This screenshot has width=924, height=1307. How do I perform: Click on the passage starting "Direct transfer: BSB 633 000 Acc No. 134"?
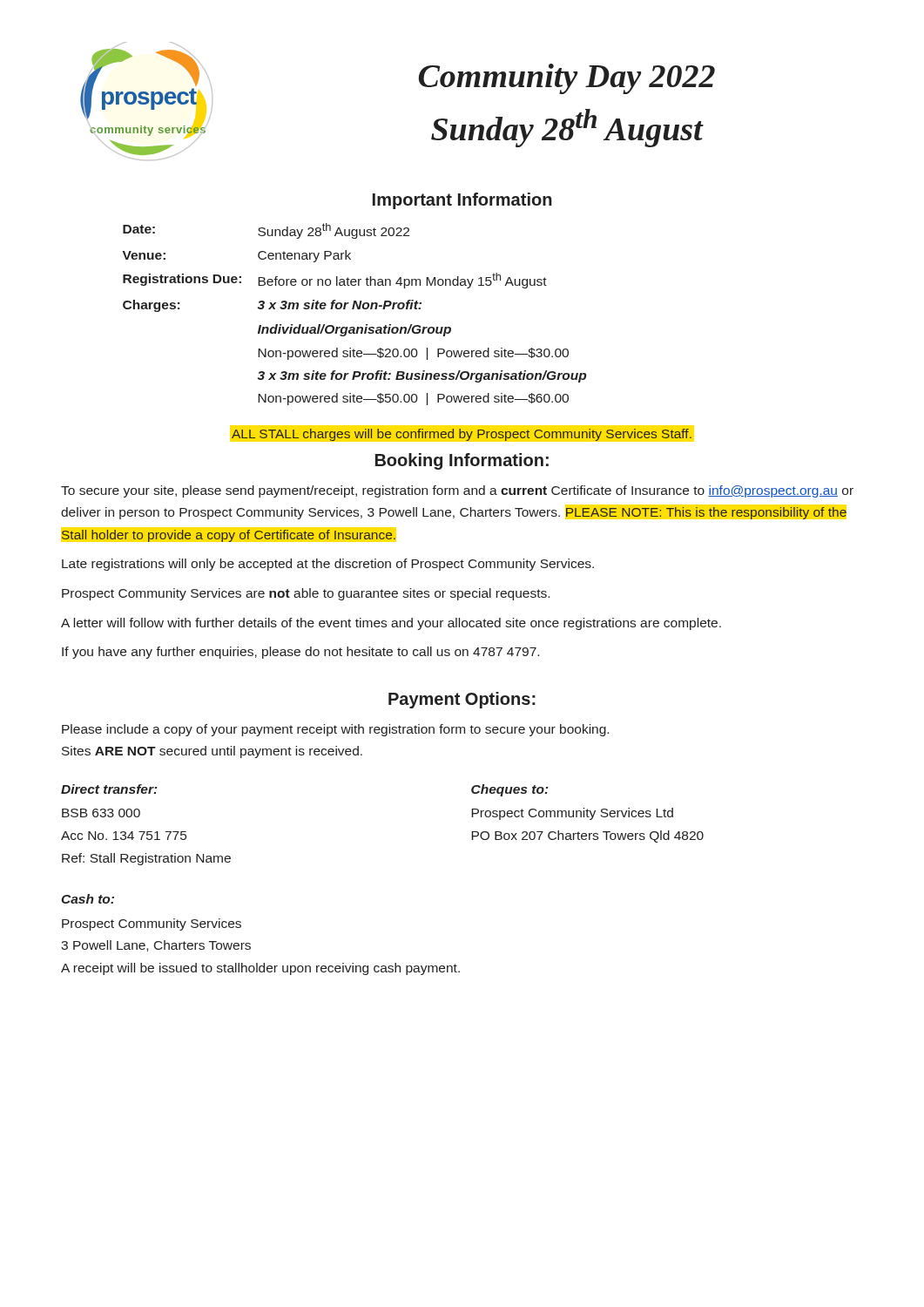109,789
